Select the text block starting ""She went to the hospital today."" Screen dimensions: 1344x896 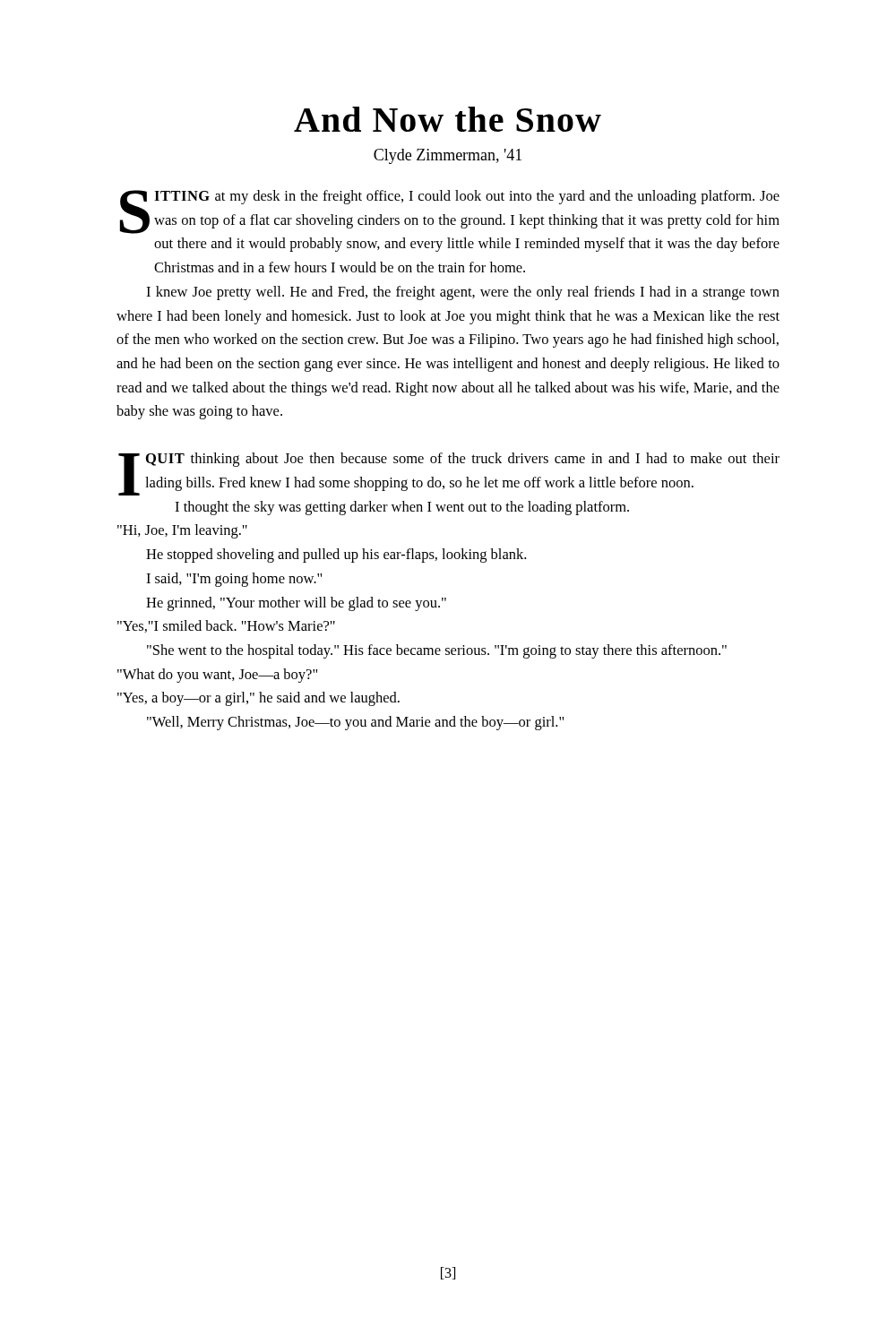click(448, 651)
